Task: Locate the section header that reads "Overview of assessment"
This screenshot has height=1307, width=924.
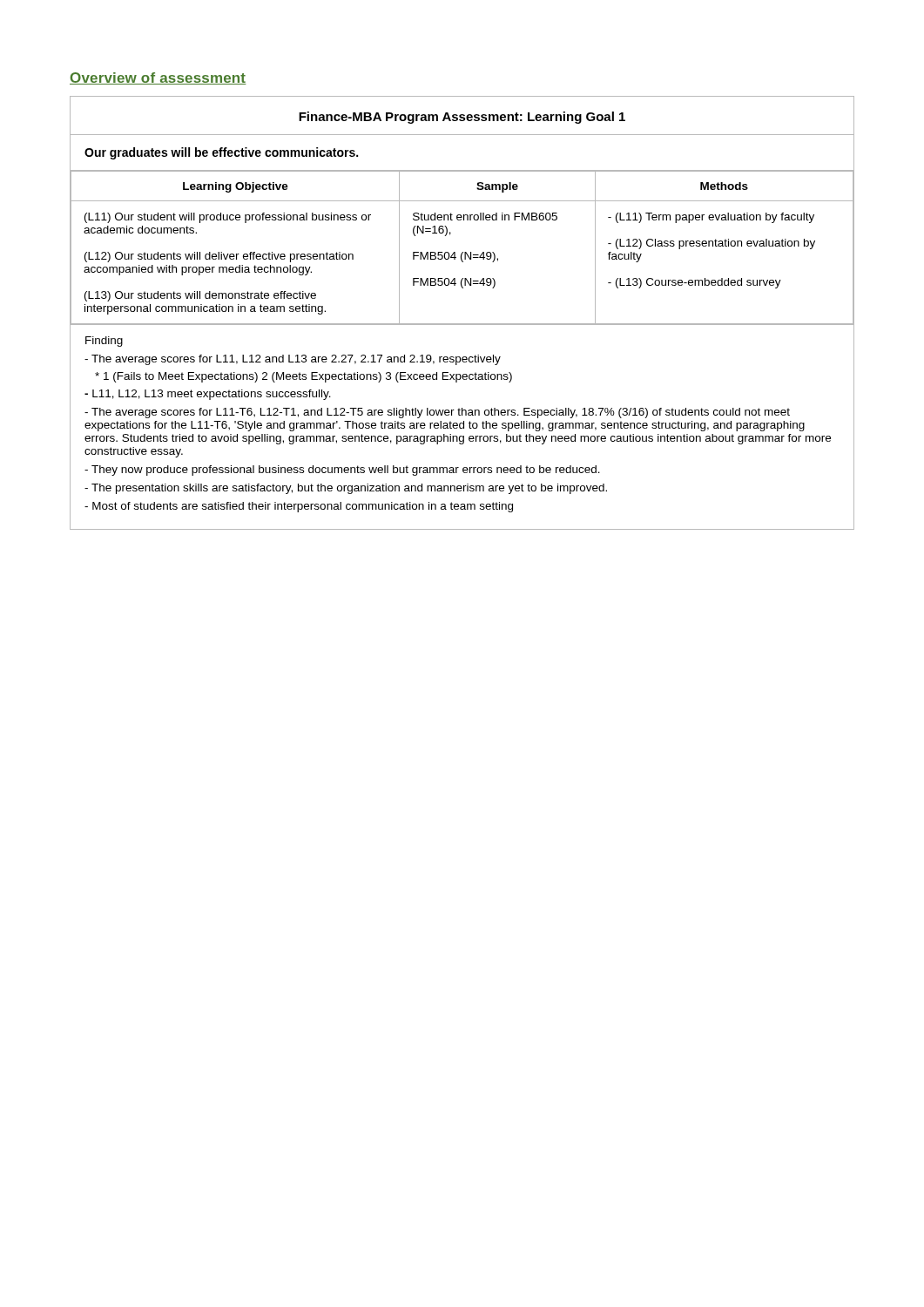Action: click(x=158, y=78)
